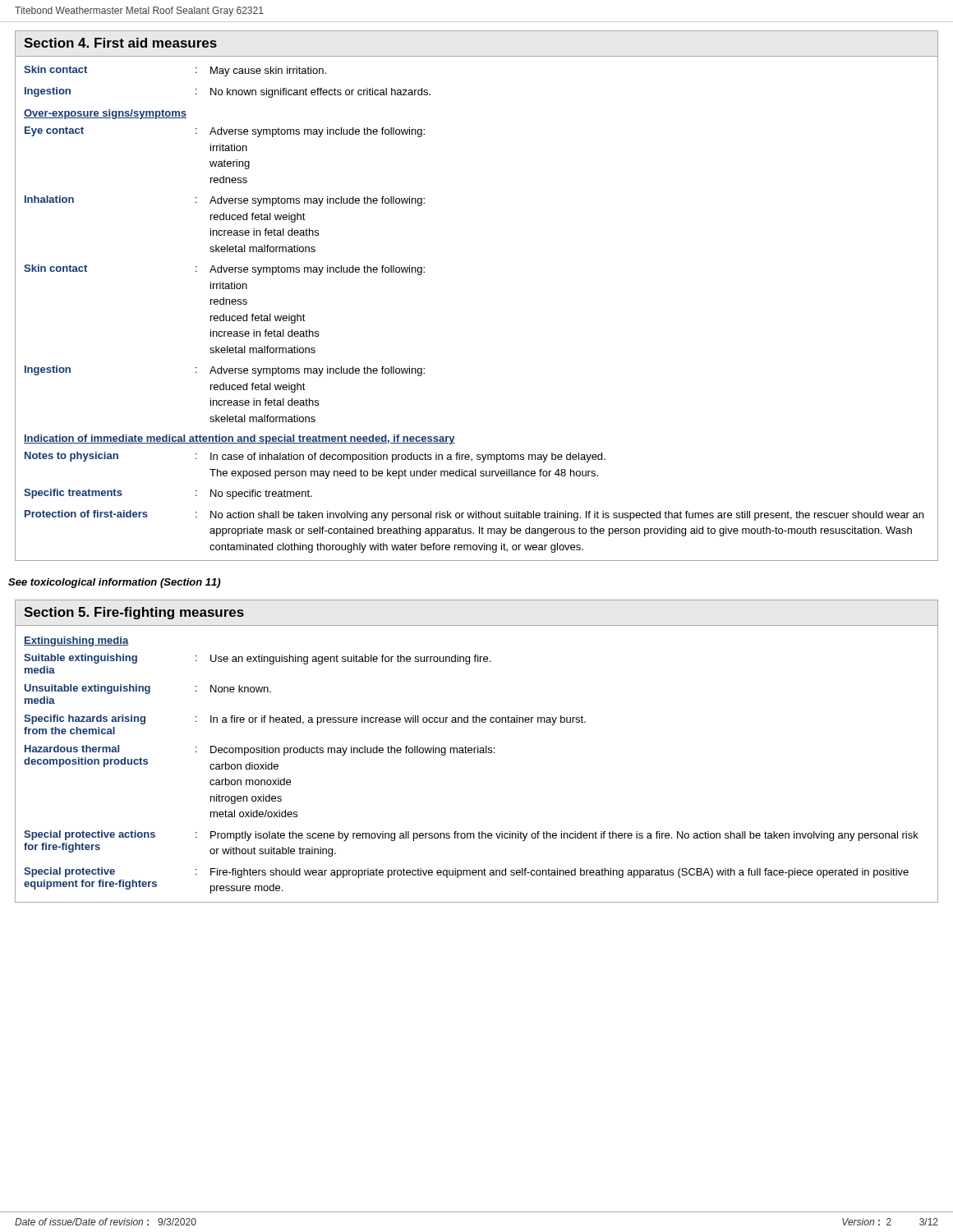Click the passage that begins "Specific treatments : No"

83,494
